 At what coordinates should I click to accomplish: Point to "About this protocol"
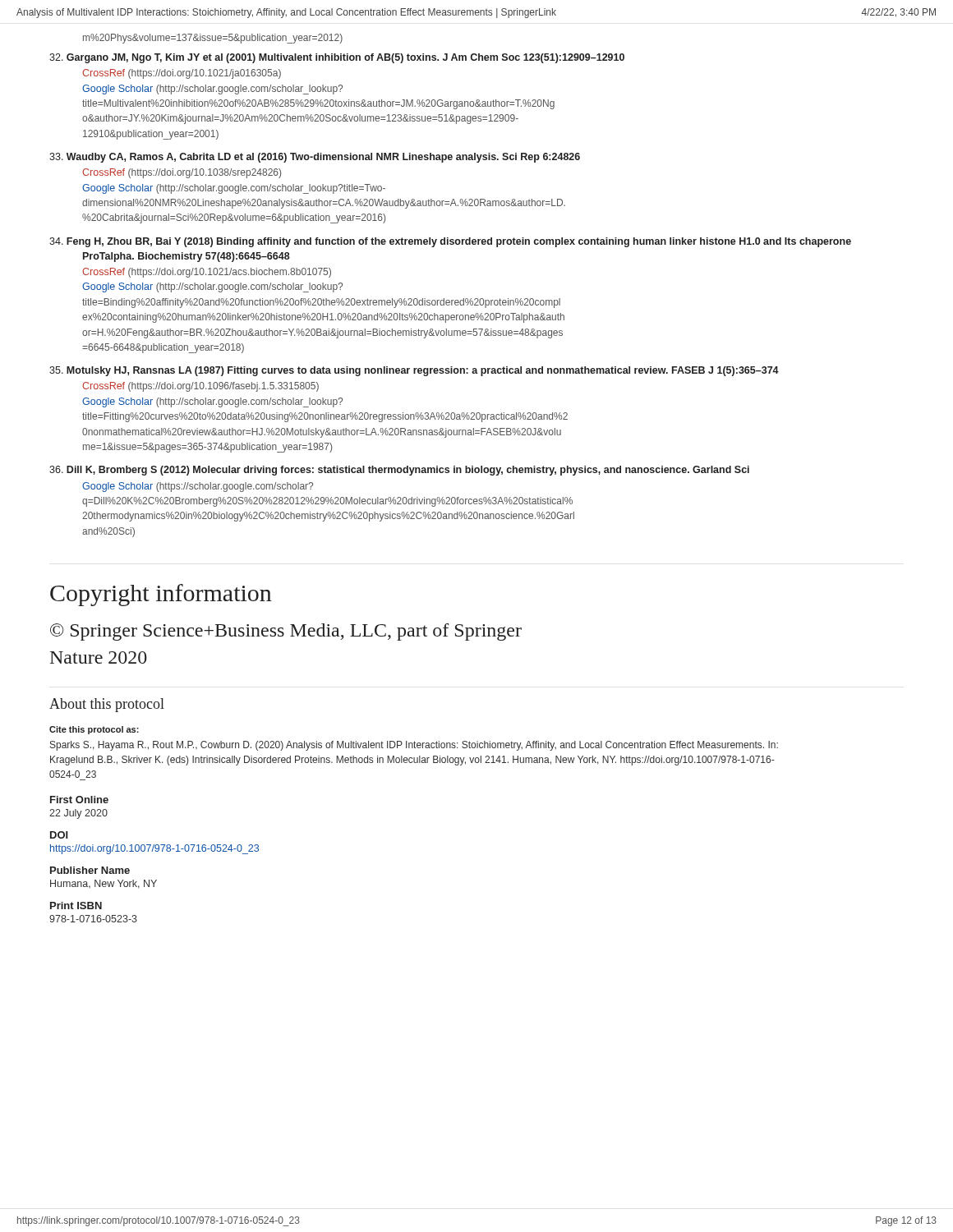[x=107, y=705]
